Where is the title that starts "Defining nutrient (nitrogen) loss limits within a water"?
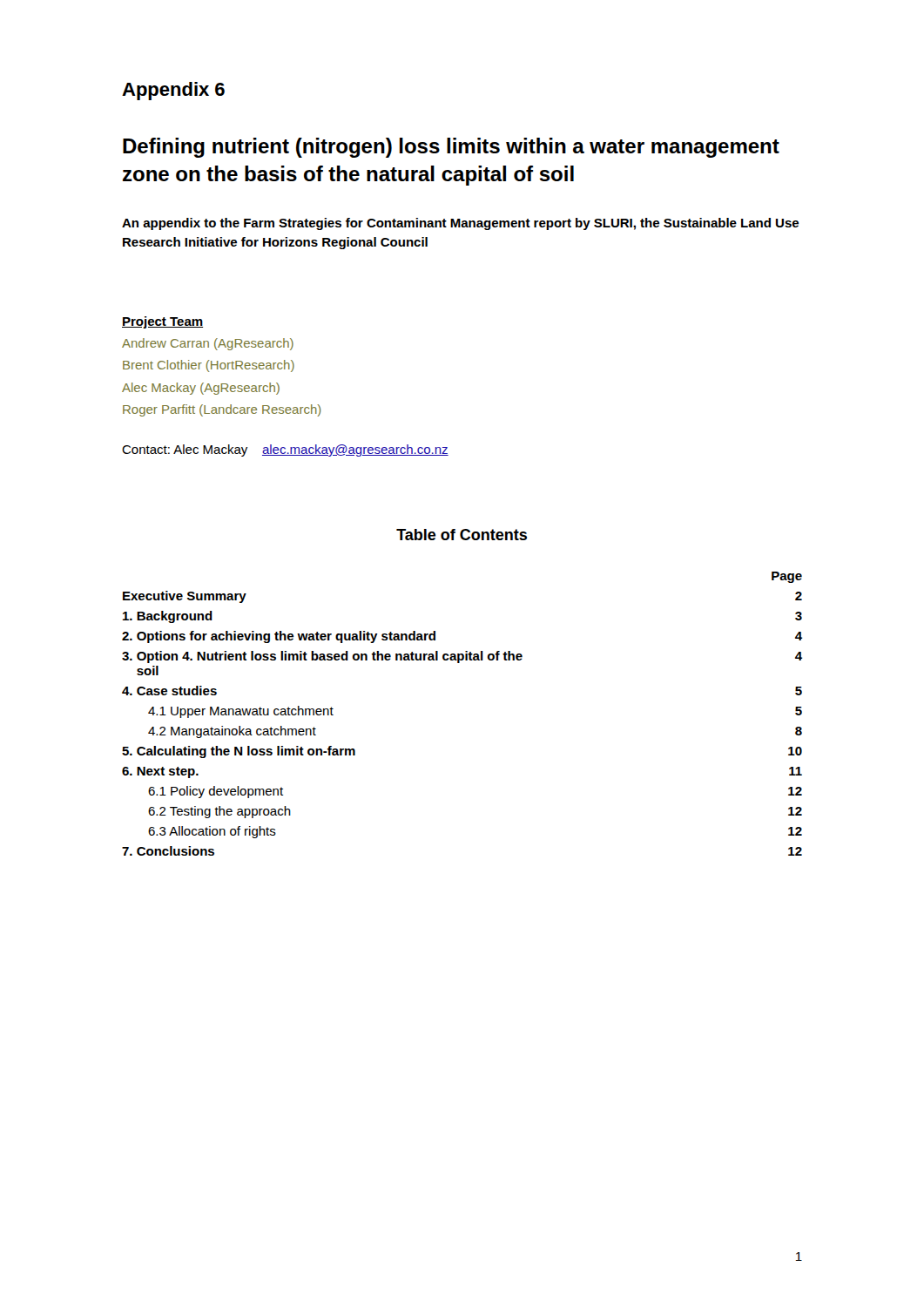This screenshot has width=924, height=1307. 451,160
